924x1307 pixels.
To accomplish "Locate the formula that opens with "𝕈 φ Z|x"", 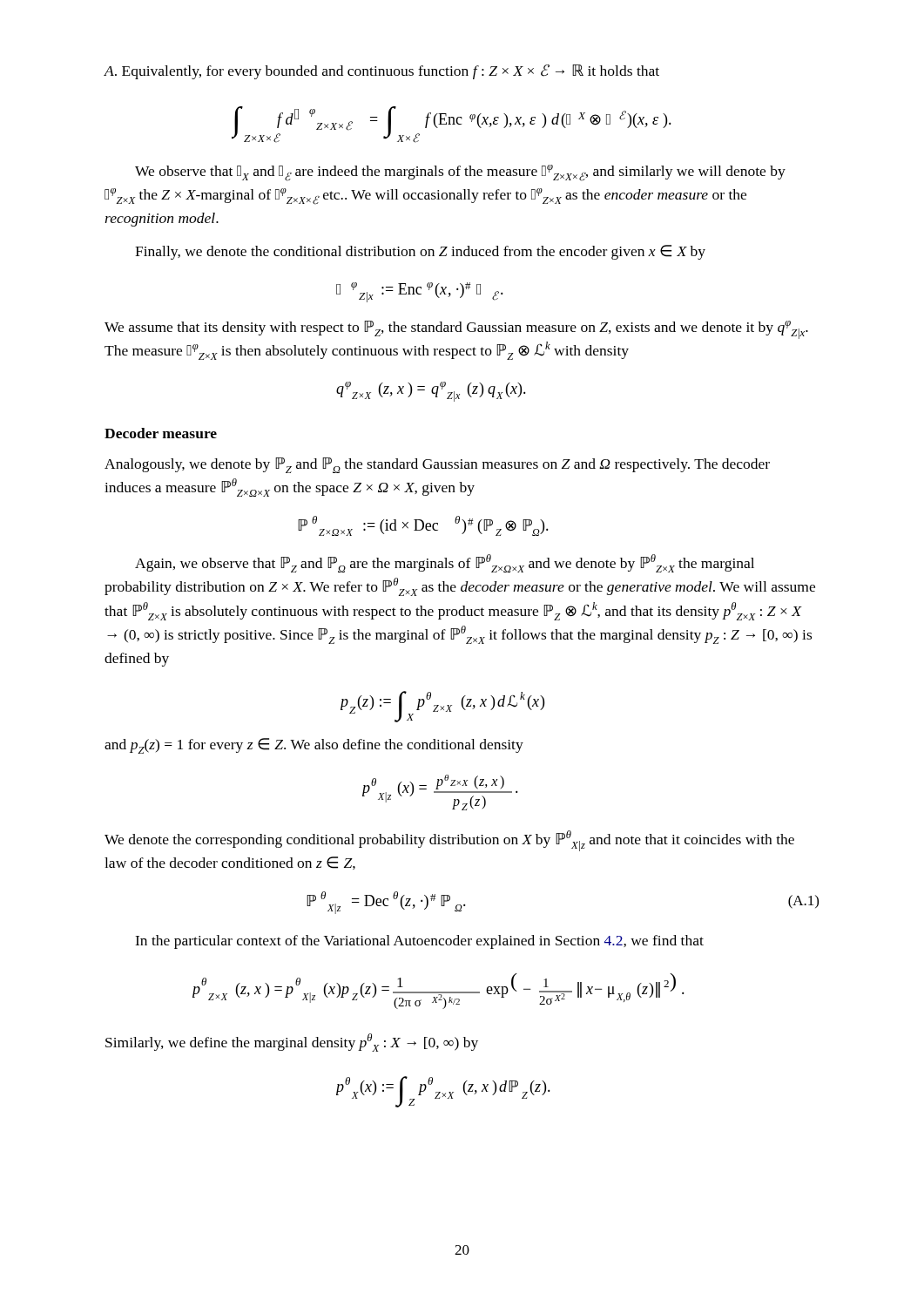I will [x=462, y=289].
